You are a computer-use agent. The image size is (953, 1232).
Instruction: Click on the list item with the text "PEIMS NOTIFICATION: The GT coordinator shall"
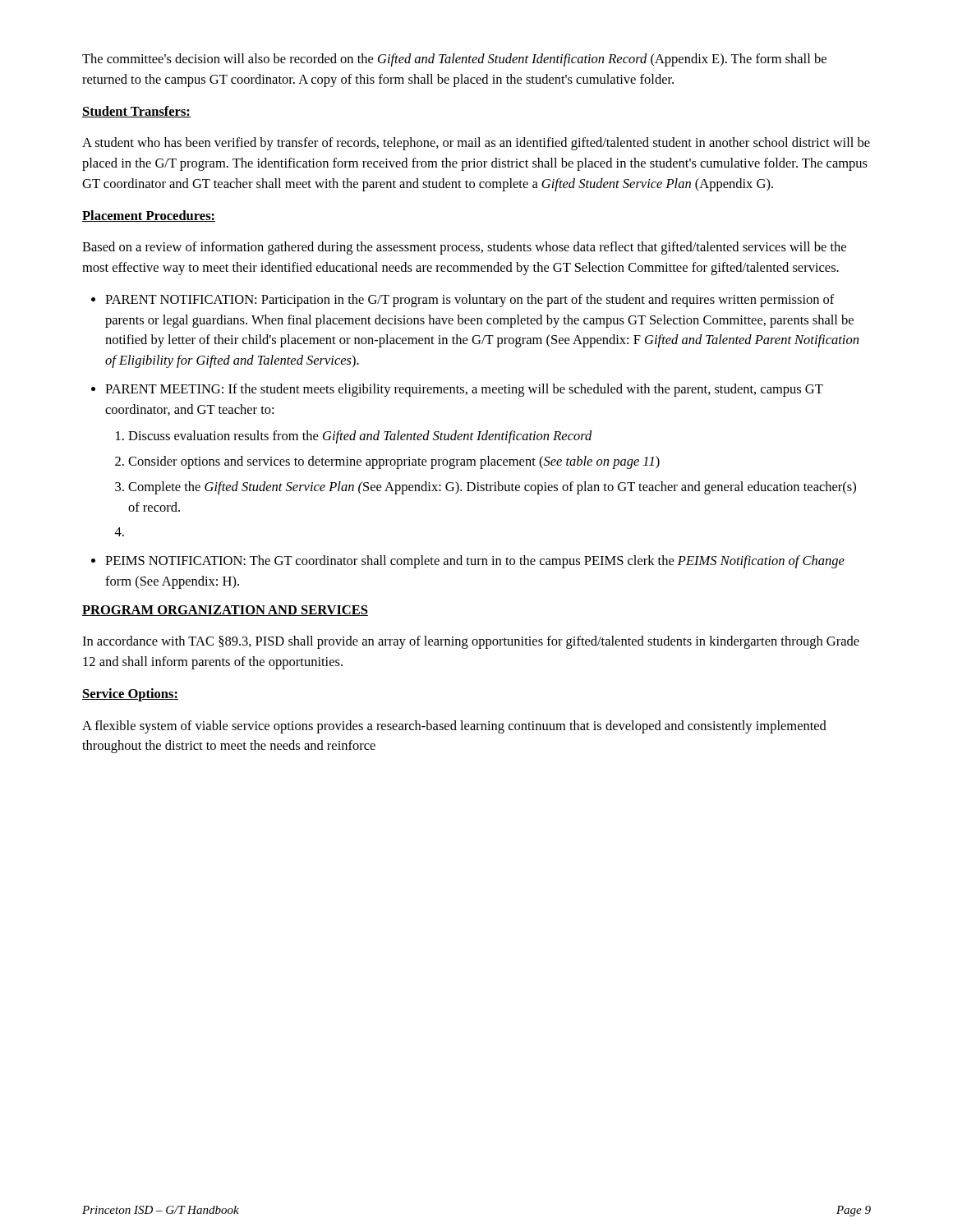(488, 571)
